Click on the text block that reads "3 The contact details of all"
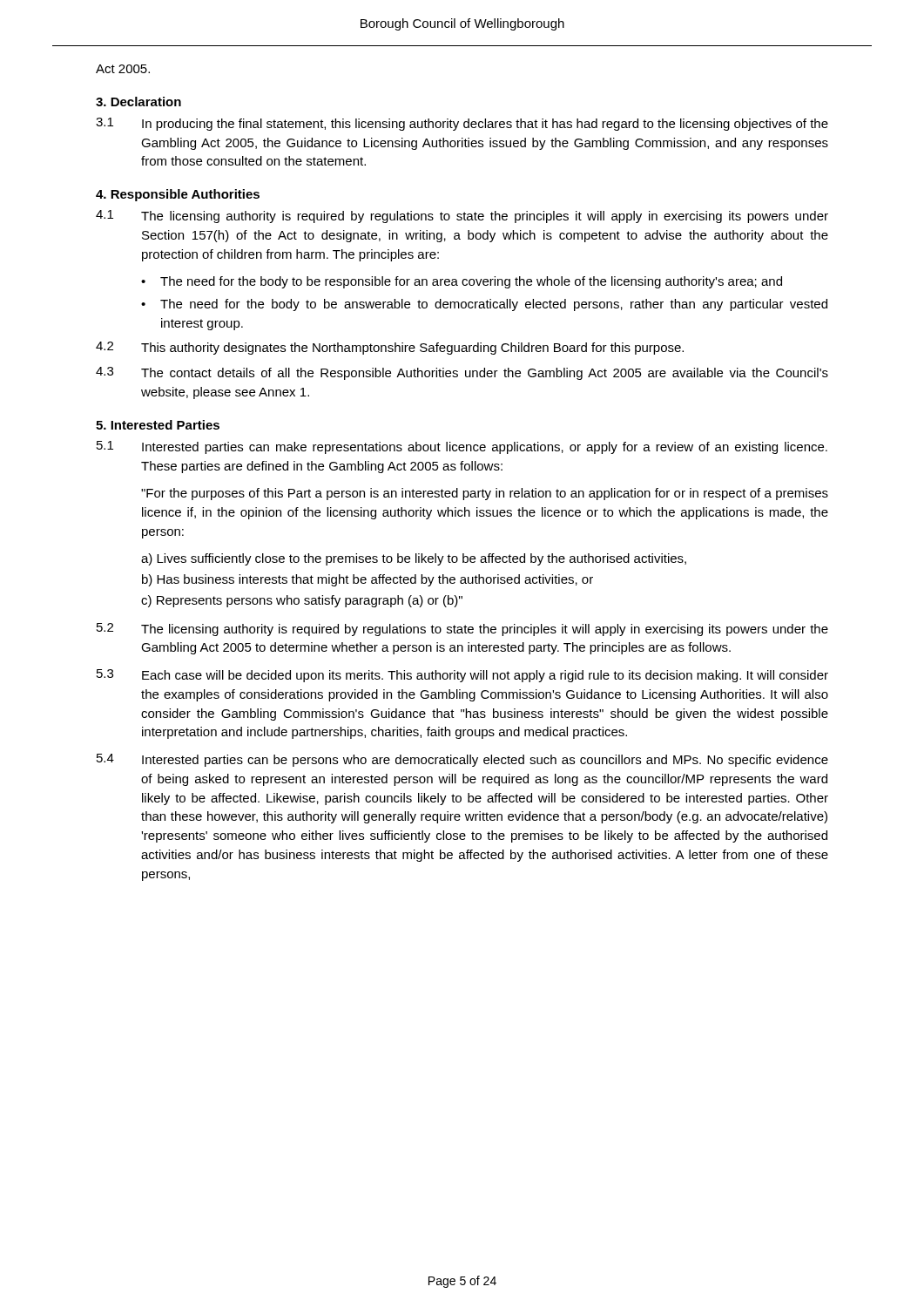The width and height of the screenshot is (924, 1307). (462, 383)
